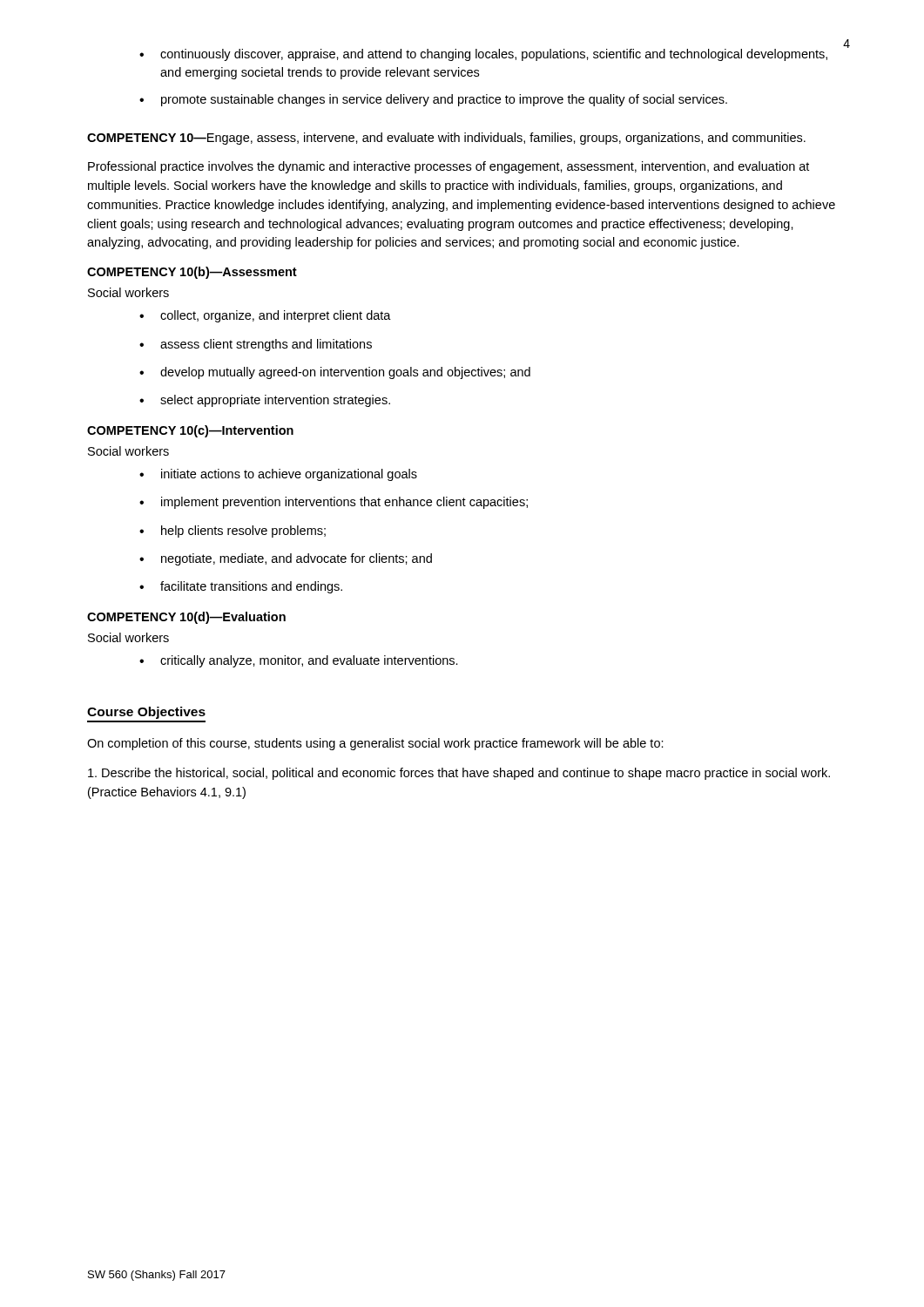
Task: Point to the region starting "• critically analyze, monitor, and evaluate"
Action: (299, 661)
